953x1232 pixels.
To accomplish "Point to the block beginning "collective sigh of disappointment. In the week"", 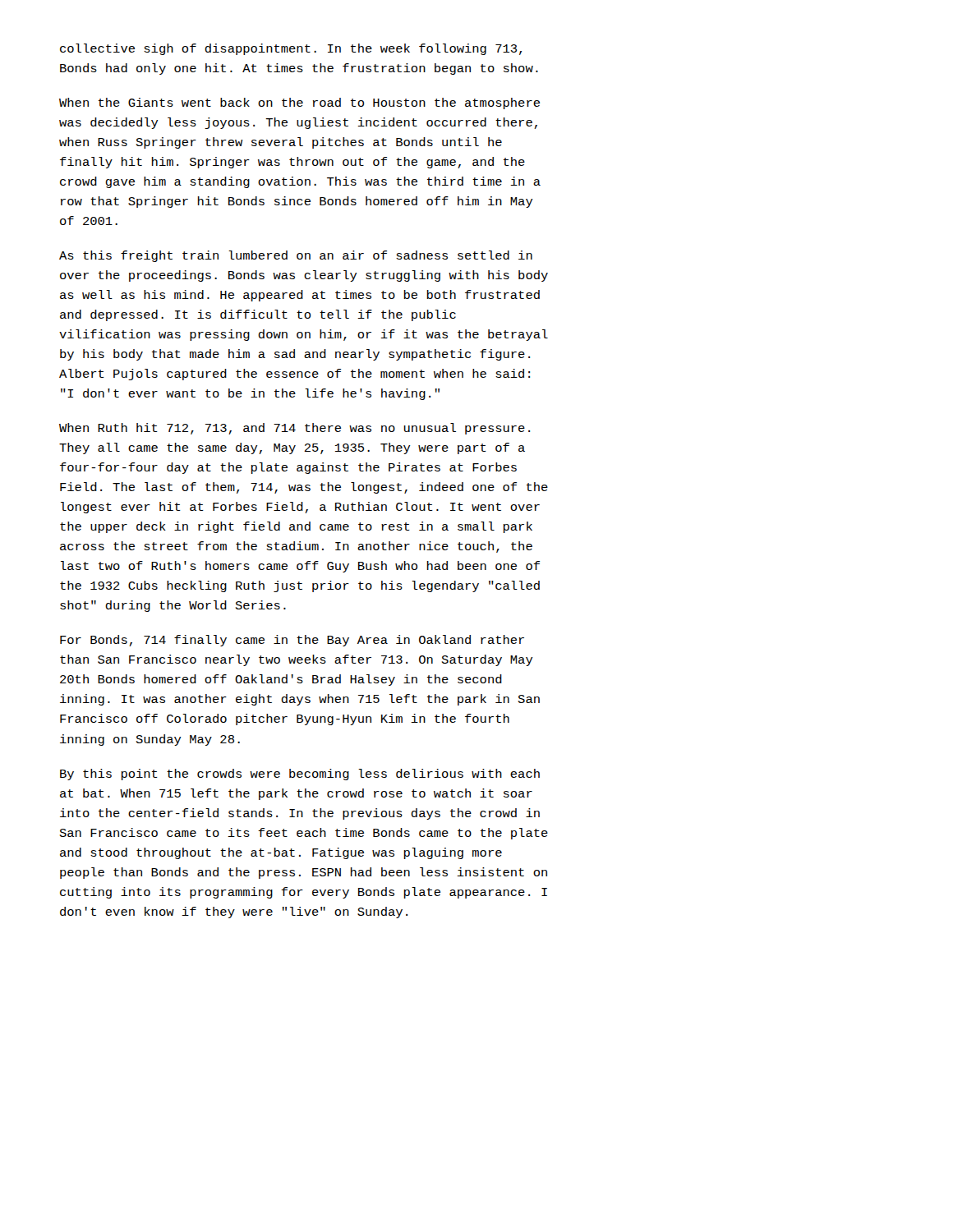I will (300, 59).
